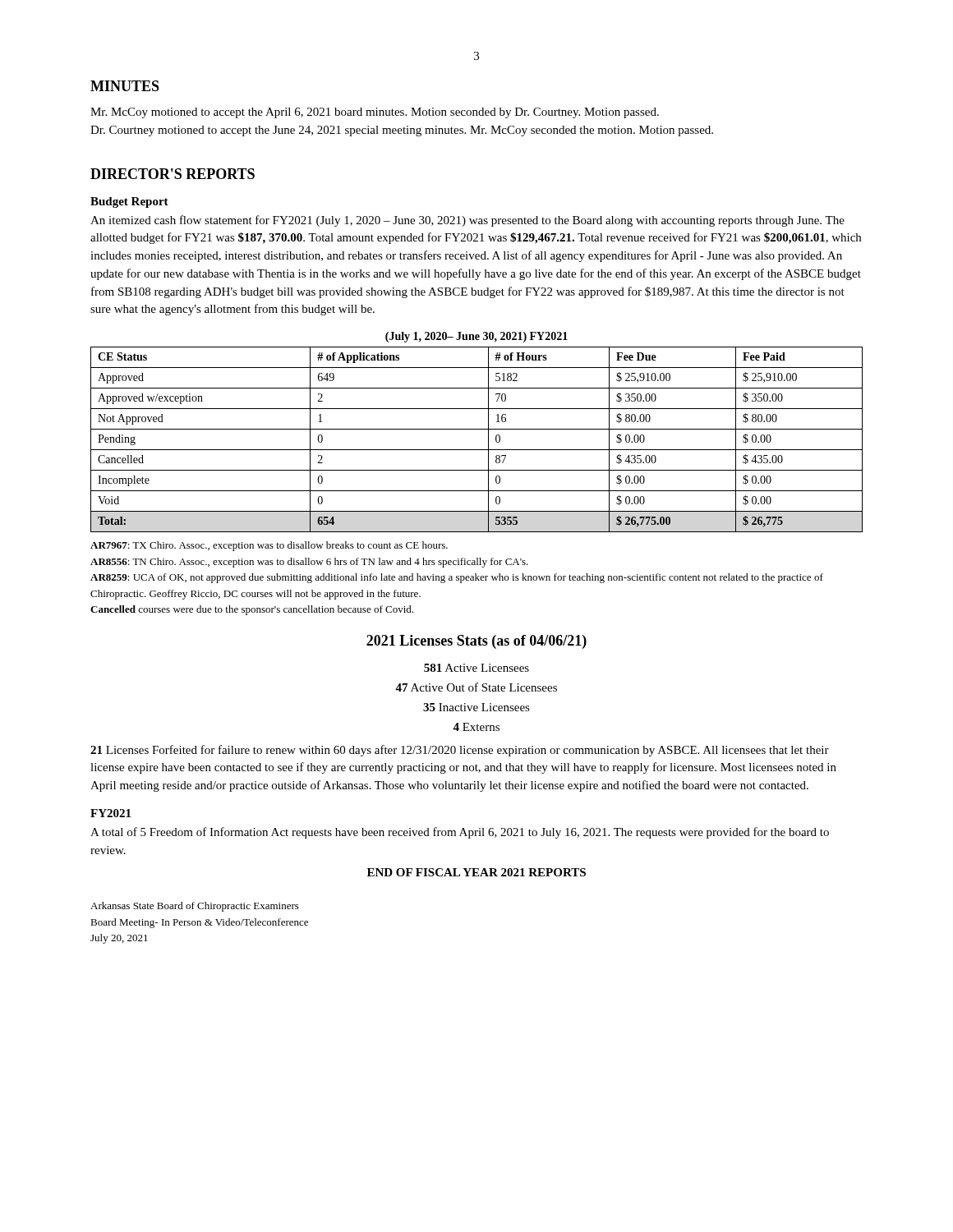Click on the section header that reads "DIRECTOR'S REPORTS"
953x1232 pixels.
[x=173, y=174]
